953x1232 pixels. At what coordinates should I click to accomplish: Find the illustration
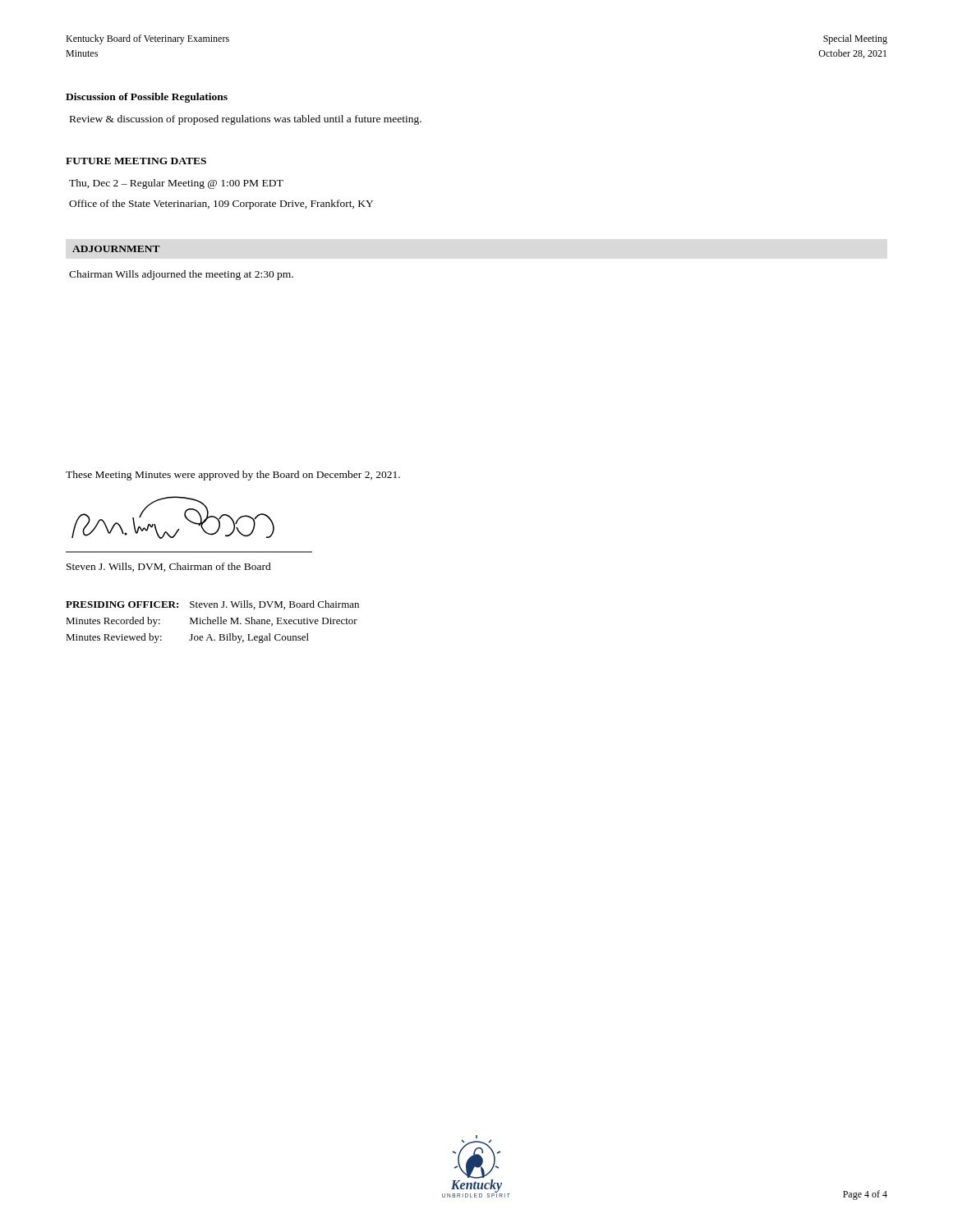tap(476, 526)
